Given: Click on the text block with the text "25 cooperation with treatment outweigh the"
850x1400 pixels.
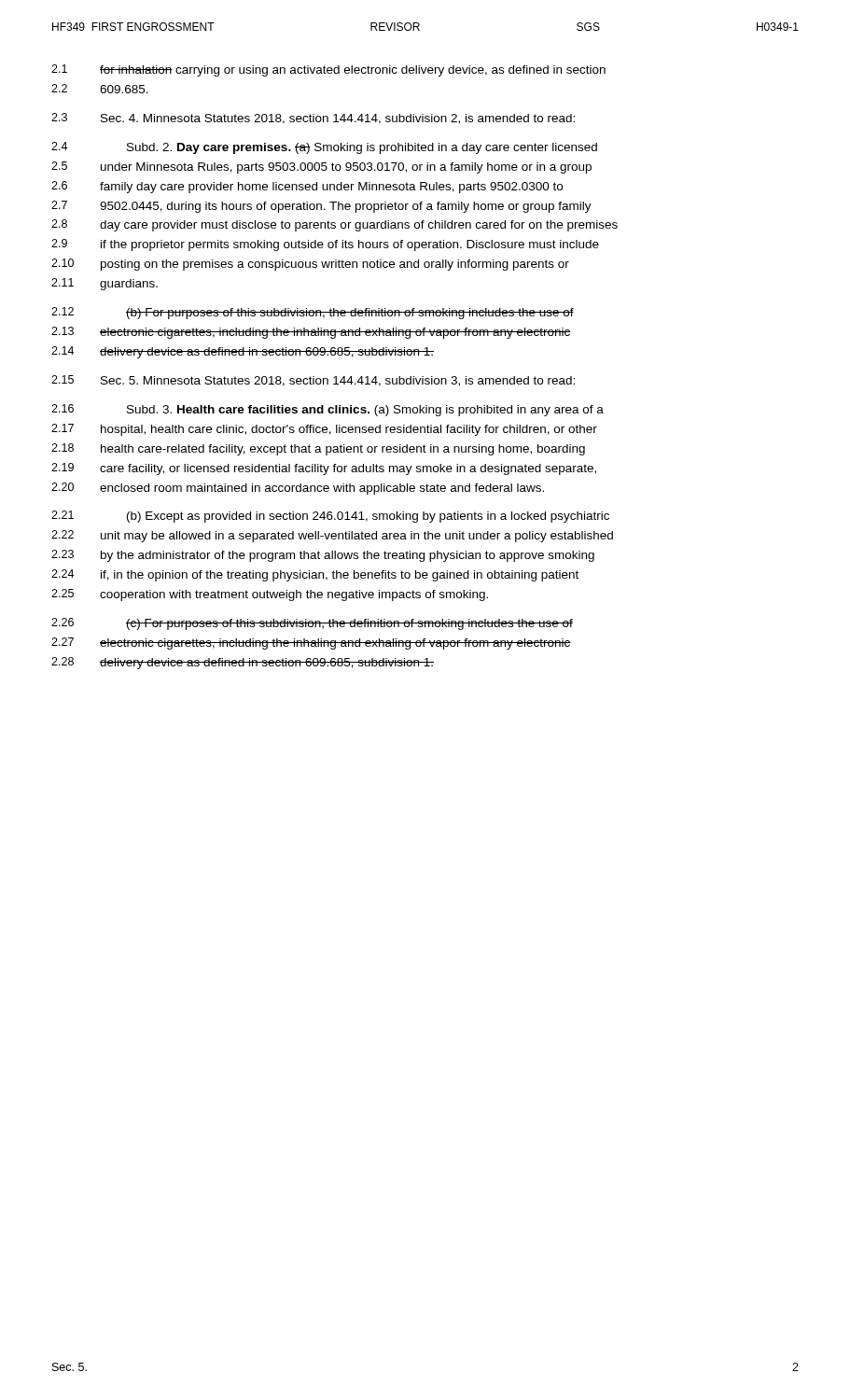Looking at the screenshot, I should tap(425, 595).
